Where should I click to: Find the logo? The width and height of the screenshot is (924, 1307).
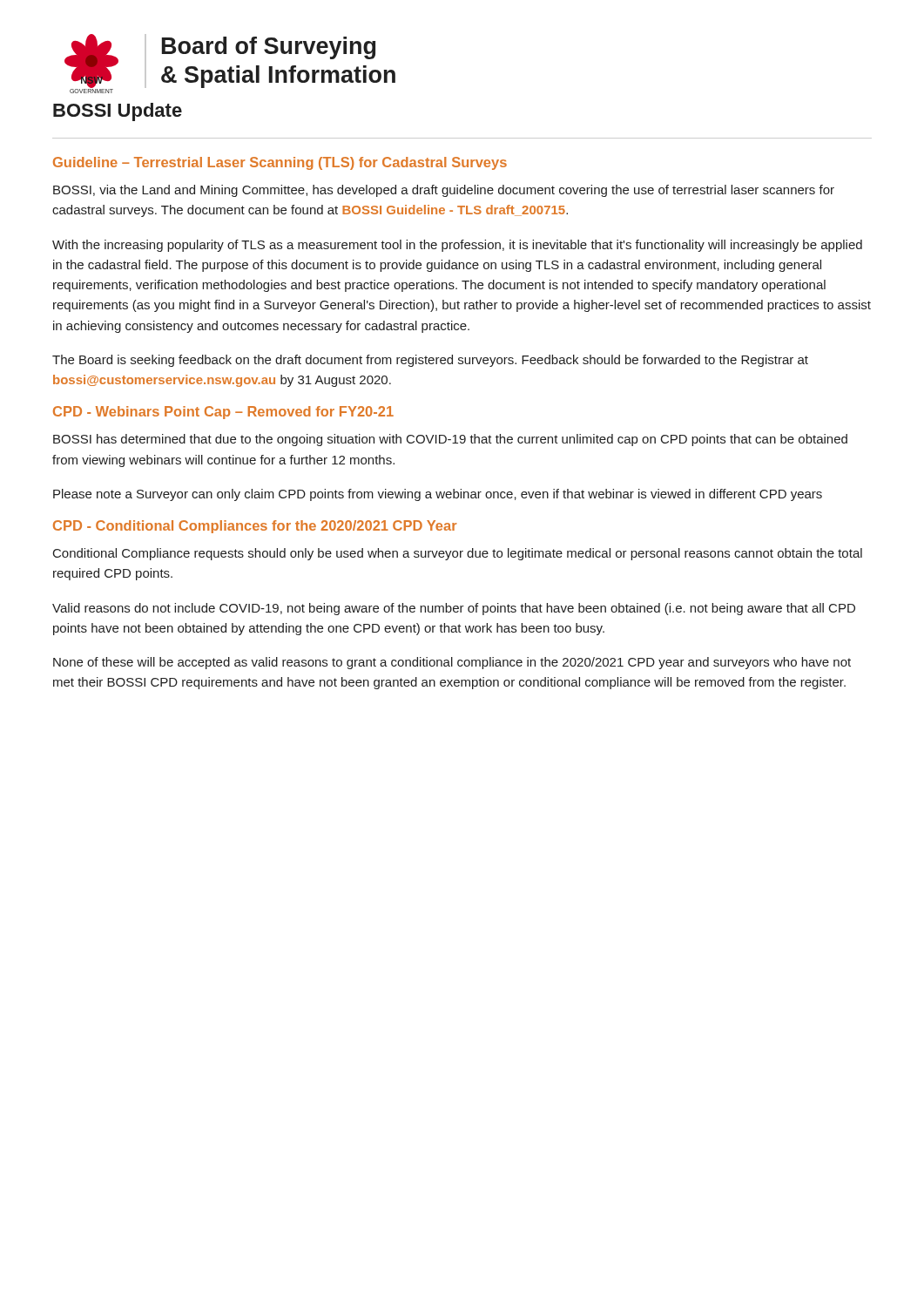pos(462,61)
